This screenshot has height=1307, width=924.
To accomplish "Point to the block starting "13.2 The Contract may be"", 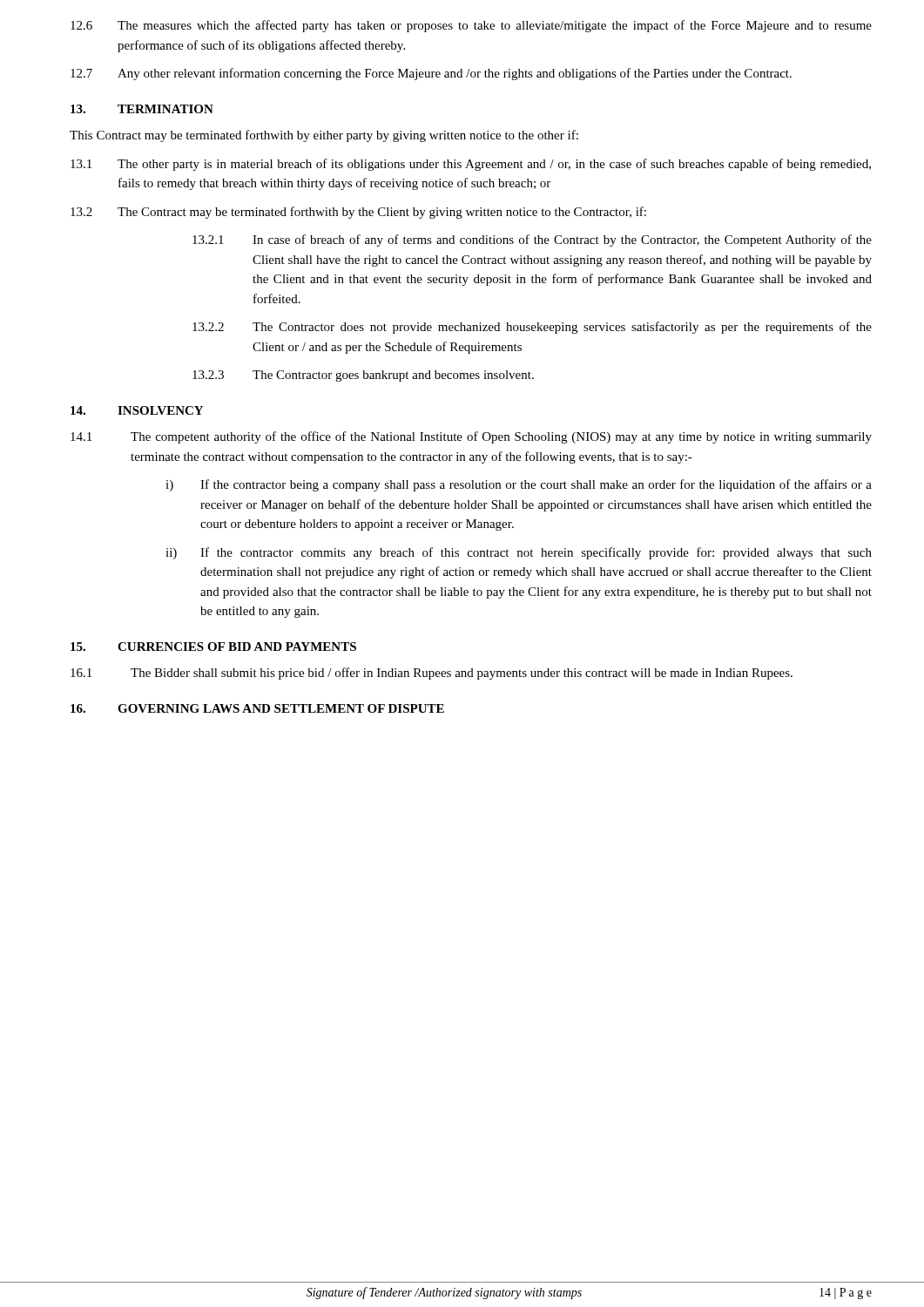I will click(x=471, y=211).
